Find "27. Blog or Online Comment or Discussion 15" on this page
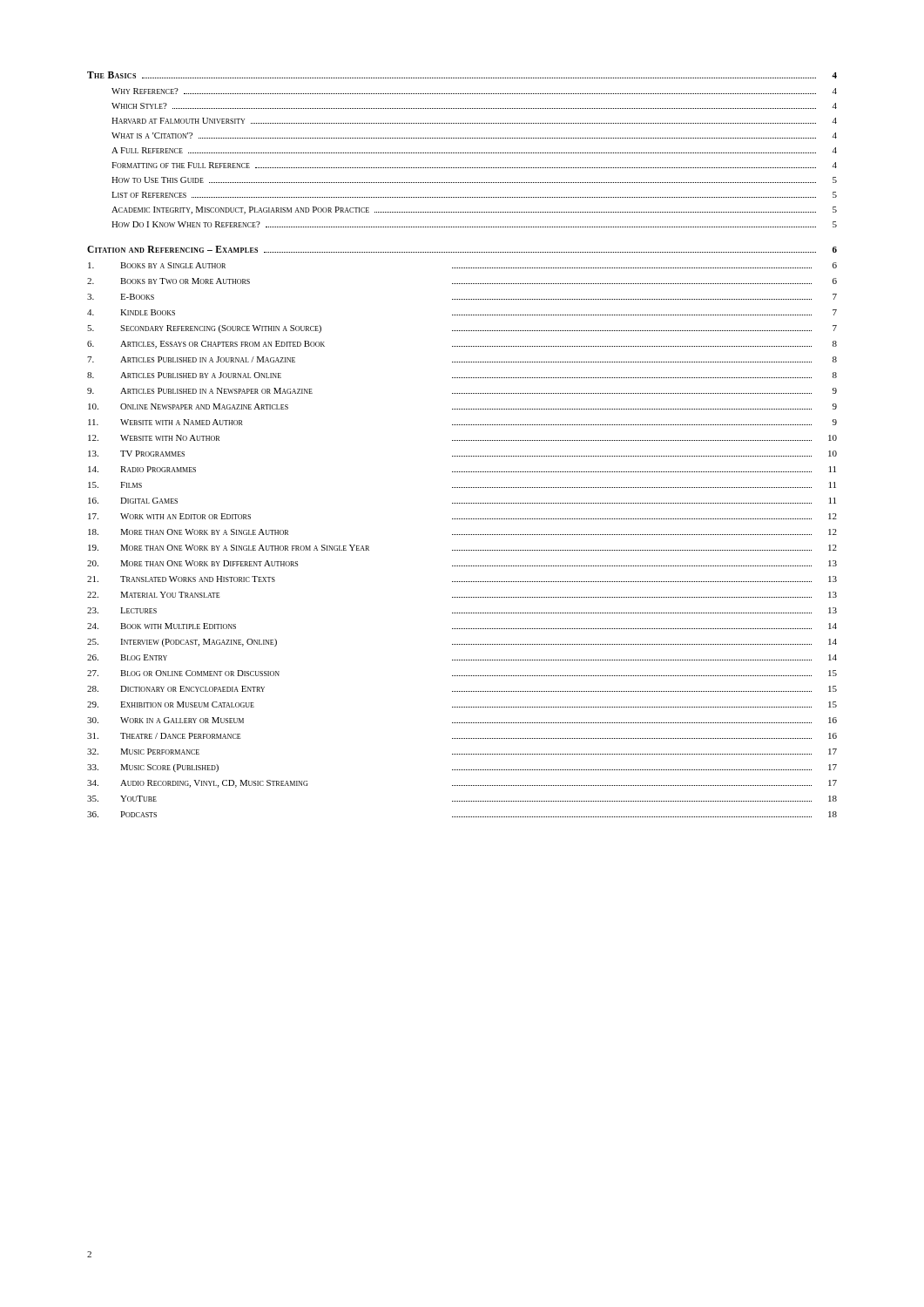This screenshot has height=1307, width=924. tap(462, 673)
